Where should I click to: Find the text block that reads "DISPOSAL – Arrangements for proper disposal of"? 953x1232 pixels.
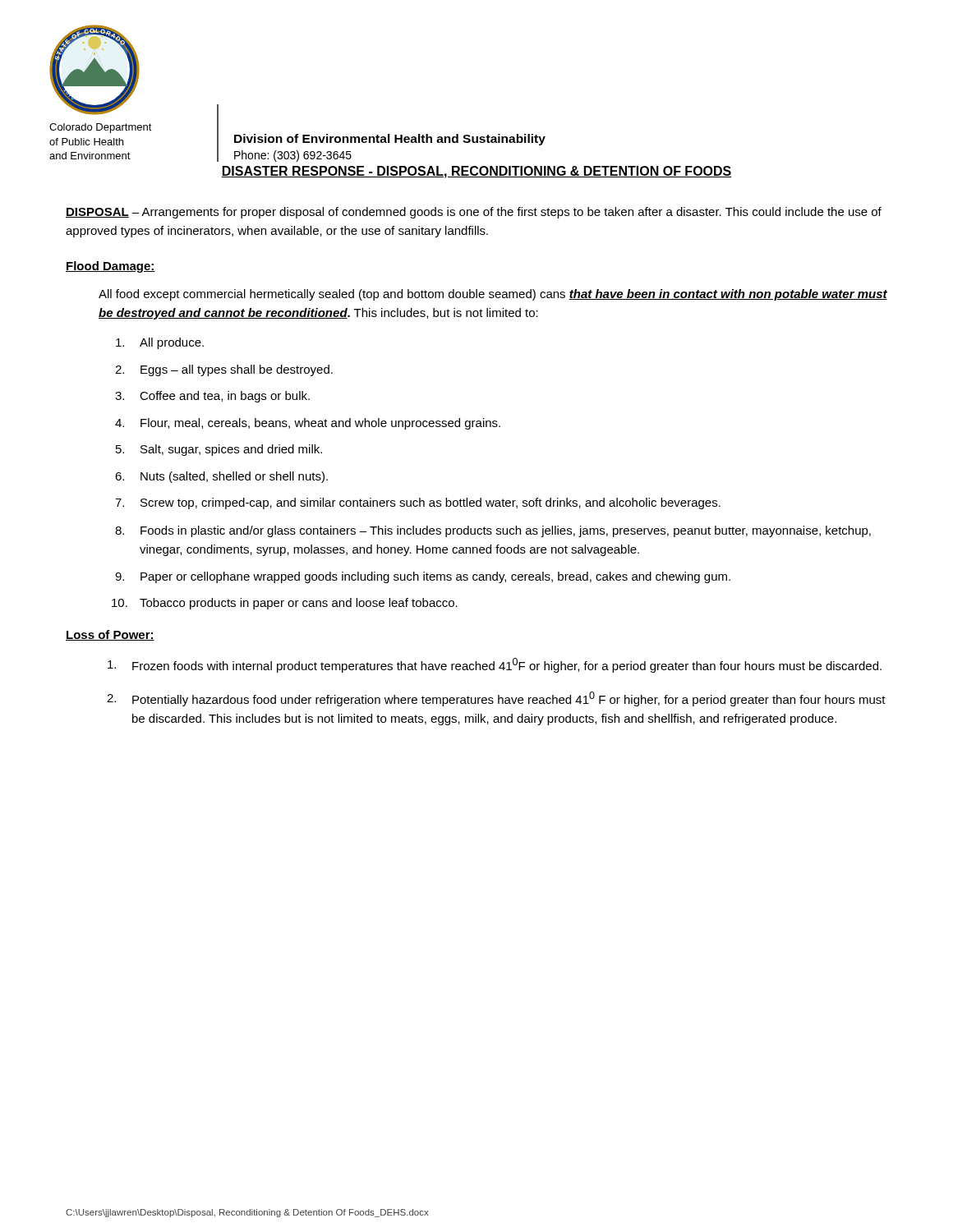pyautogui.click(x=474, y=221)
